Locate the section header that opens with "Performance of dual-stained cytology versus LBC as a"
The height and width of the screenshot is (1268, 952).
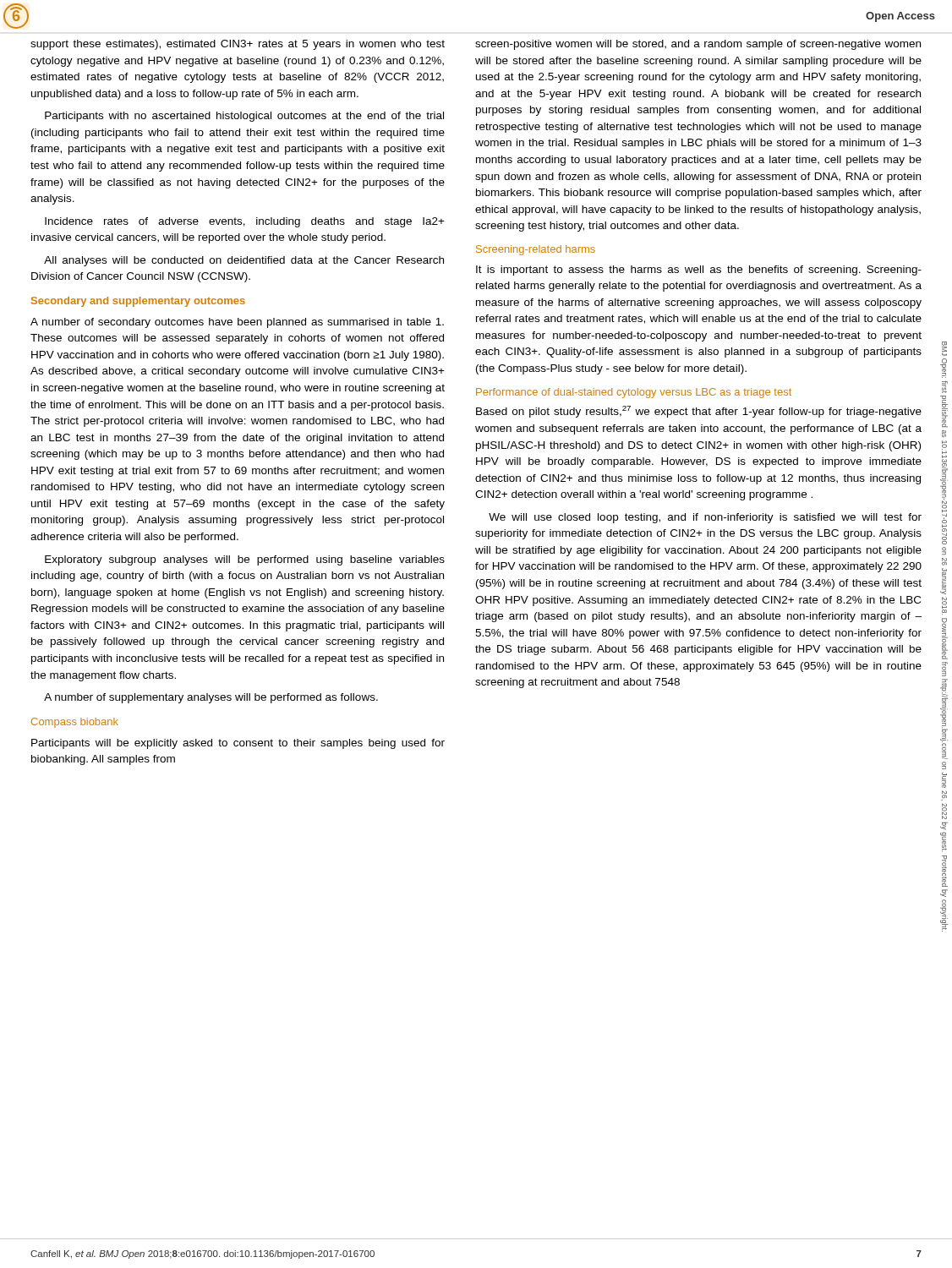tap(633, 391)
